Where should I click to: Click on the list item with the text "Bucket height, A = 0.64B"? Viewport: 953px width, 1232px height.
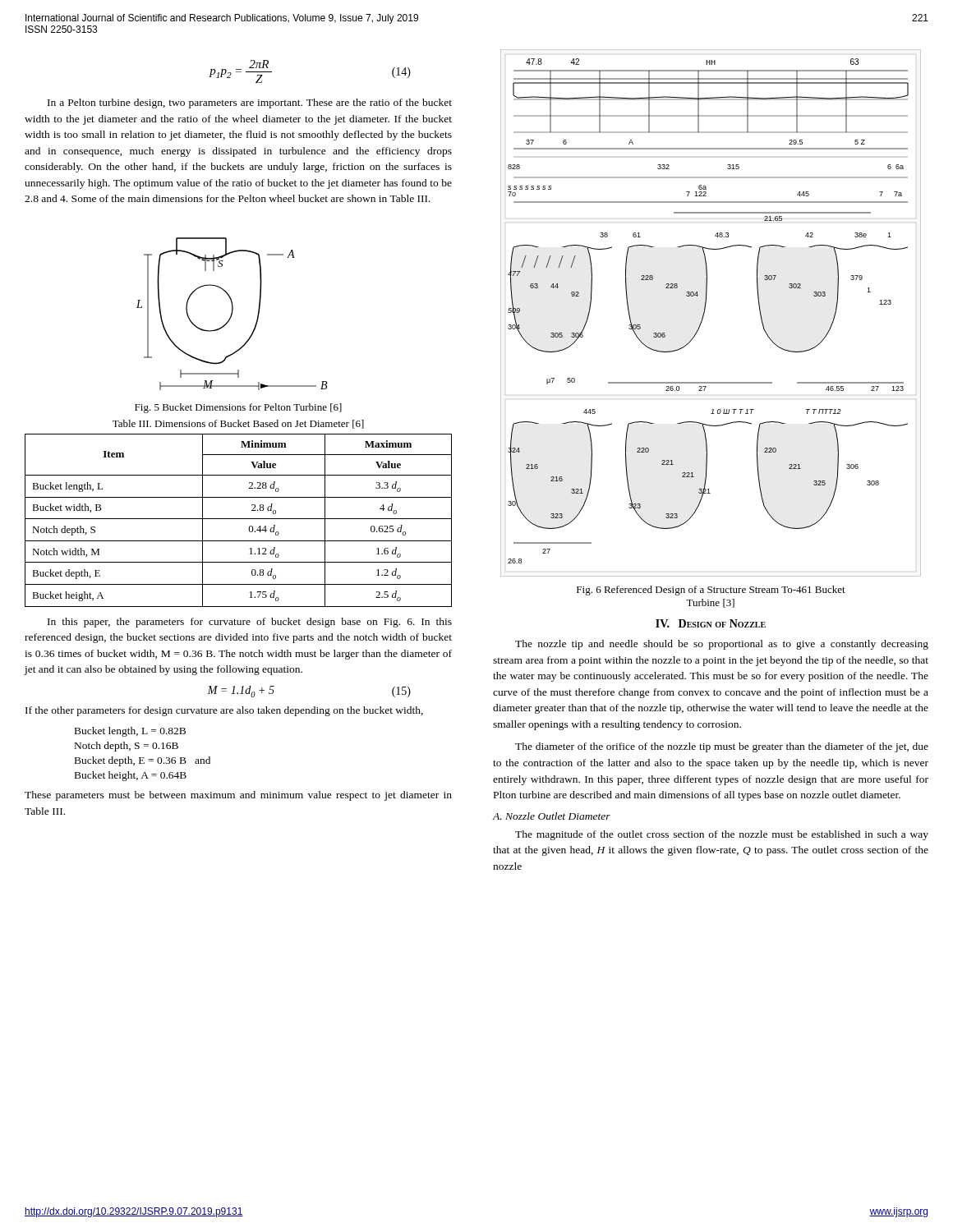coord(130,775)
